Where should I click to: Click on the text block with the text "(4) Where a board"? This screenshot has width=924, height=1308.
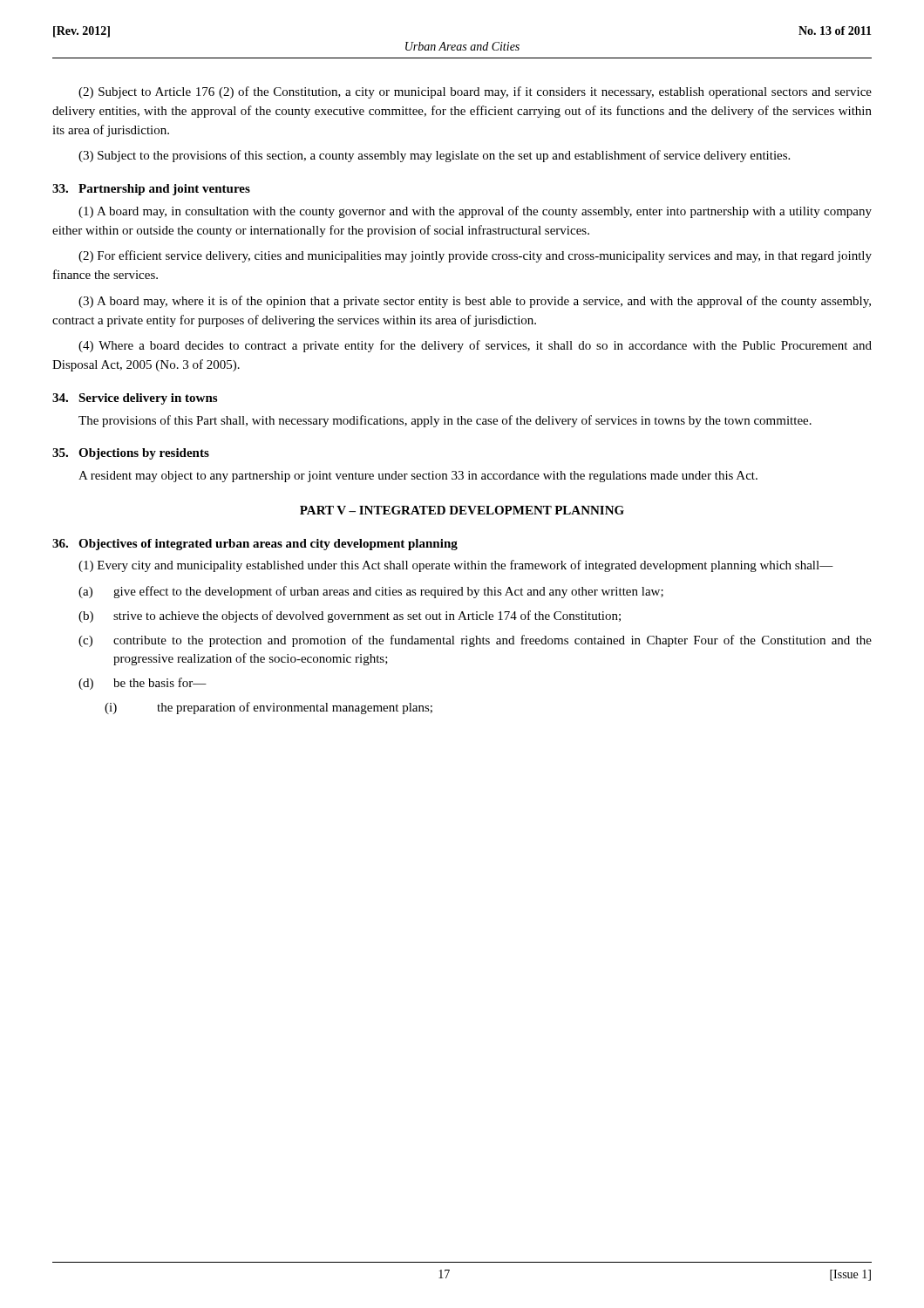[x=462, y=355]
